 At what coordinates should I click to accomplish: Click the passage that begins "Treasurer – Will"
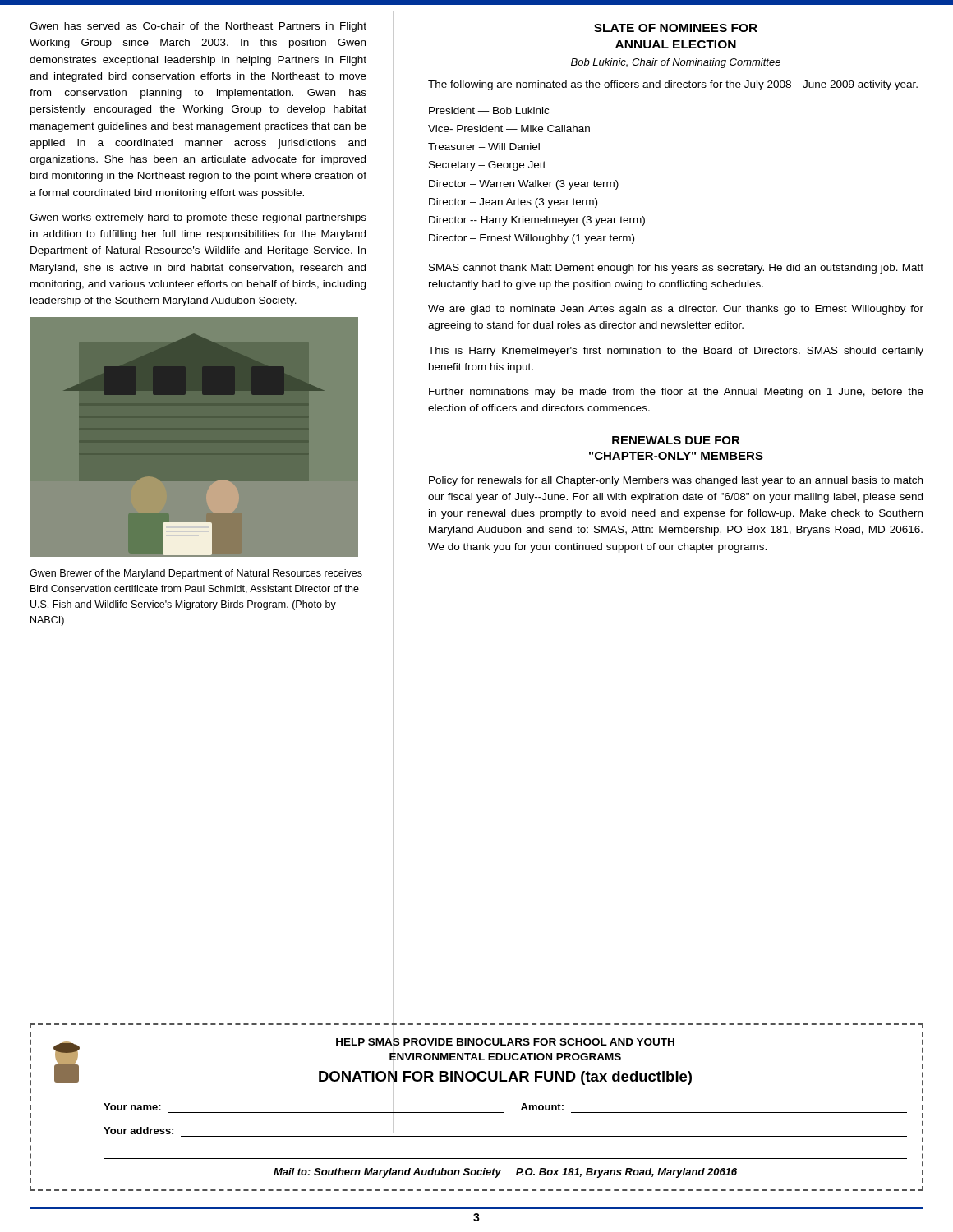click(484, 147)
